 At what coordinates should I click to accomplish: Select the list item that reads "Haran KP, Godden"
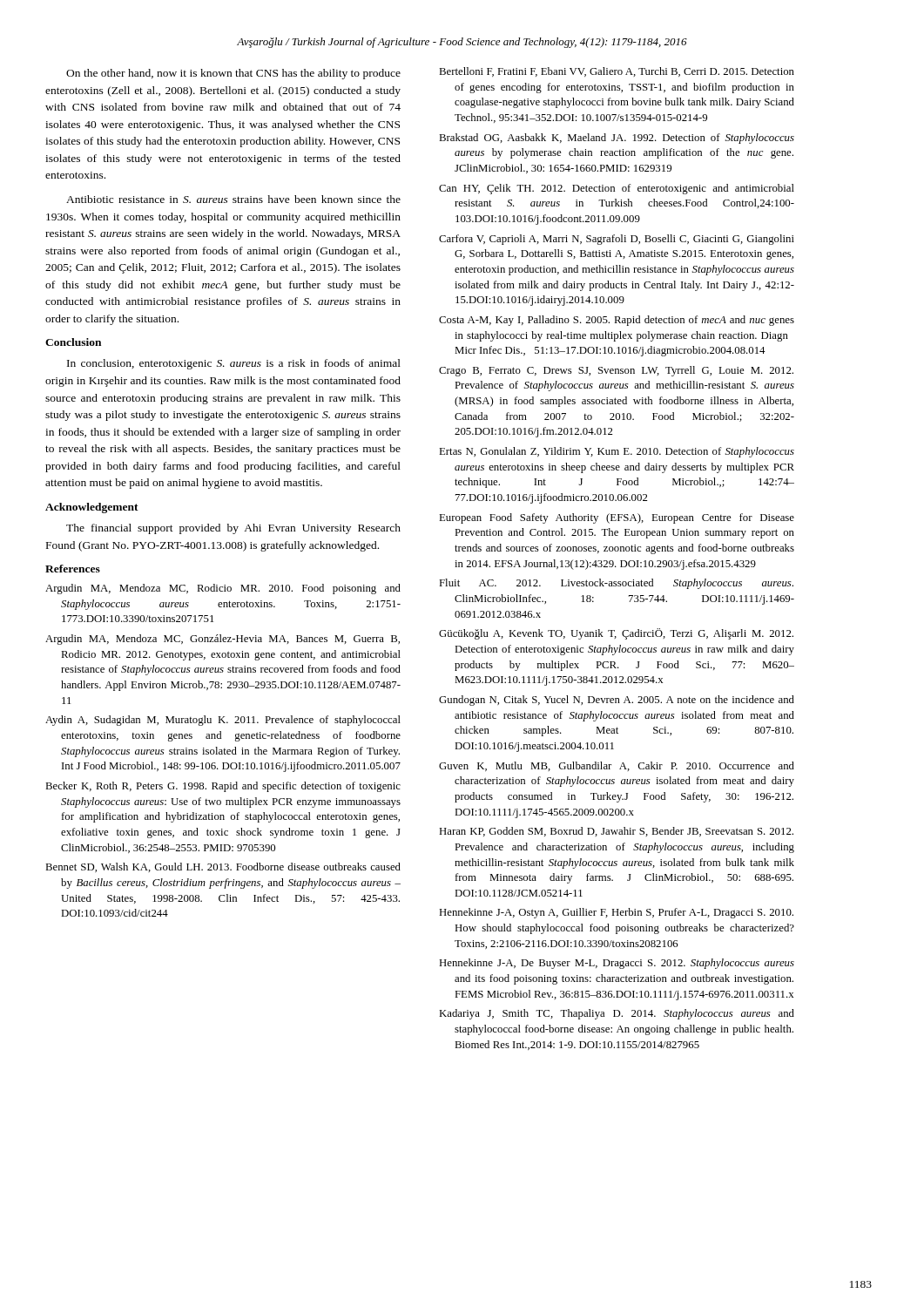[x=617, y=862]
